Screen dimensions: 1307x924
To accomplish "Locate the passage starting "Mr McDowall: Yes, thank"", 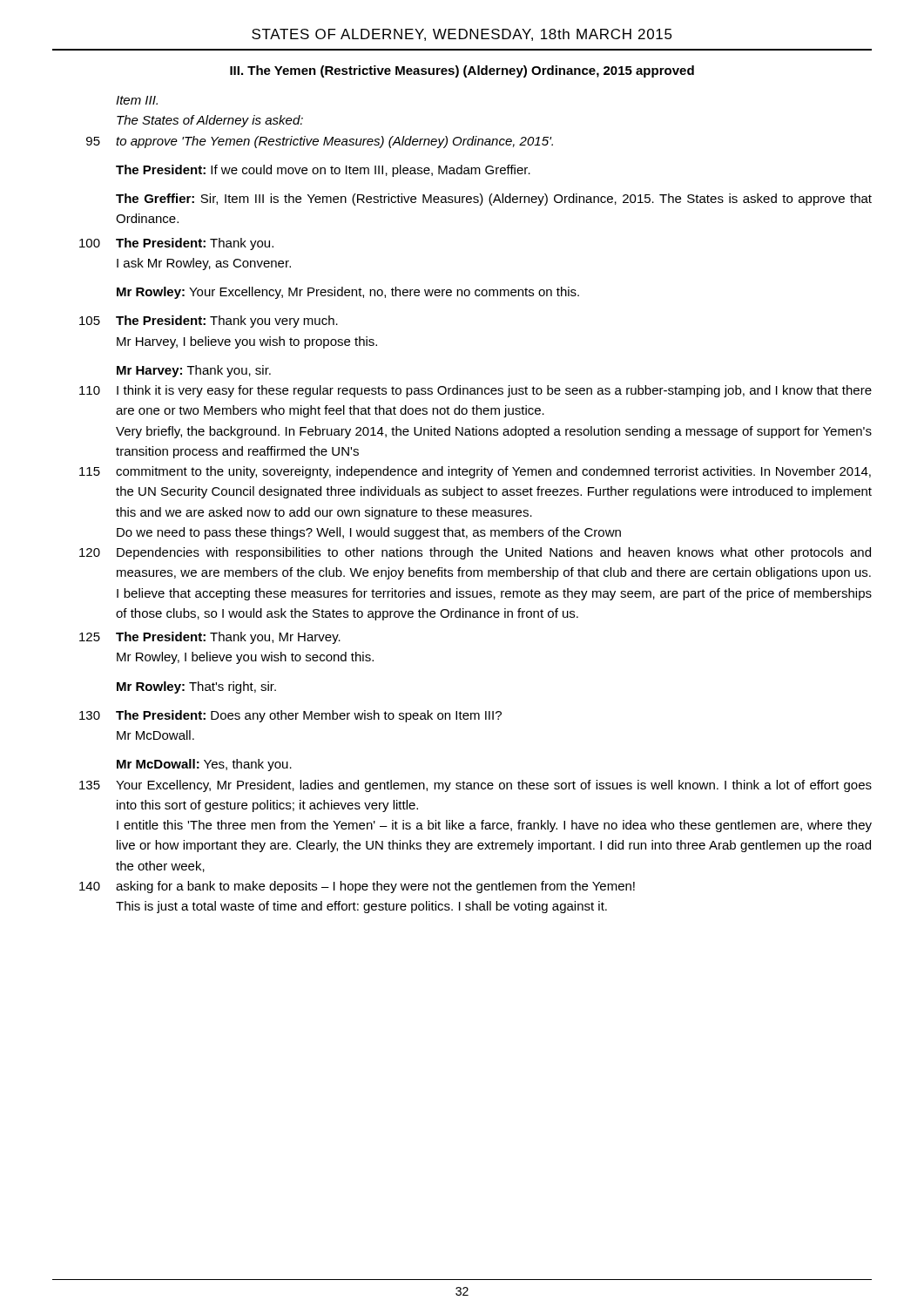I will pyautogui.click(x=204, y=764).
